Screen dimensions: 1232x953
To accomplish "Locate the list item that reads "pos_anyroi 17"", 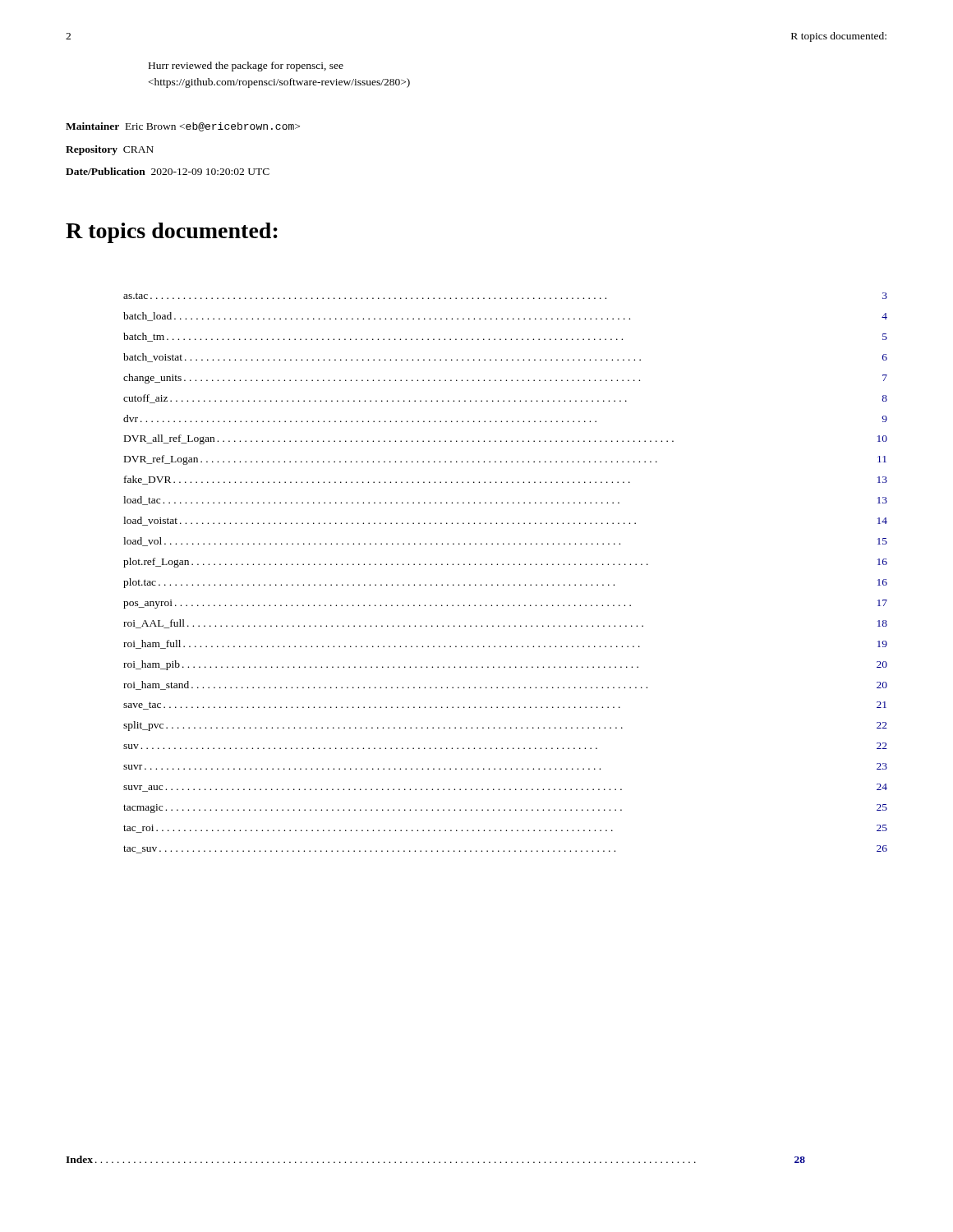I will (505, 604).
